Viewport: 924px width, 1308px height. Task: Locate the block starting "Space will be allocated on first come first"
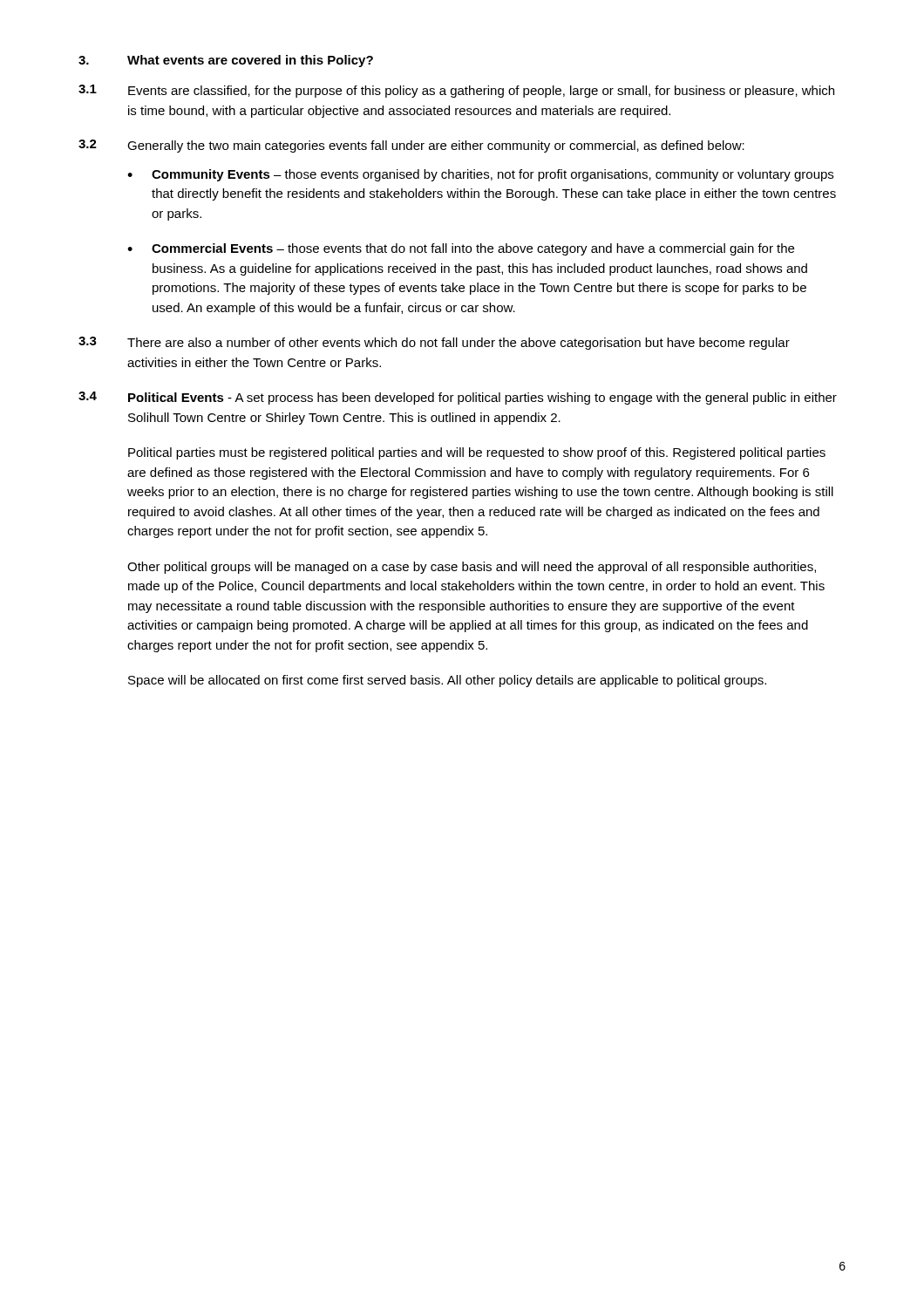(x=447, y=680)
